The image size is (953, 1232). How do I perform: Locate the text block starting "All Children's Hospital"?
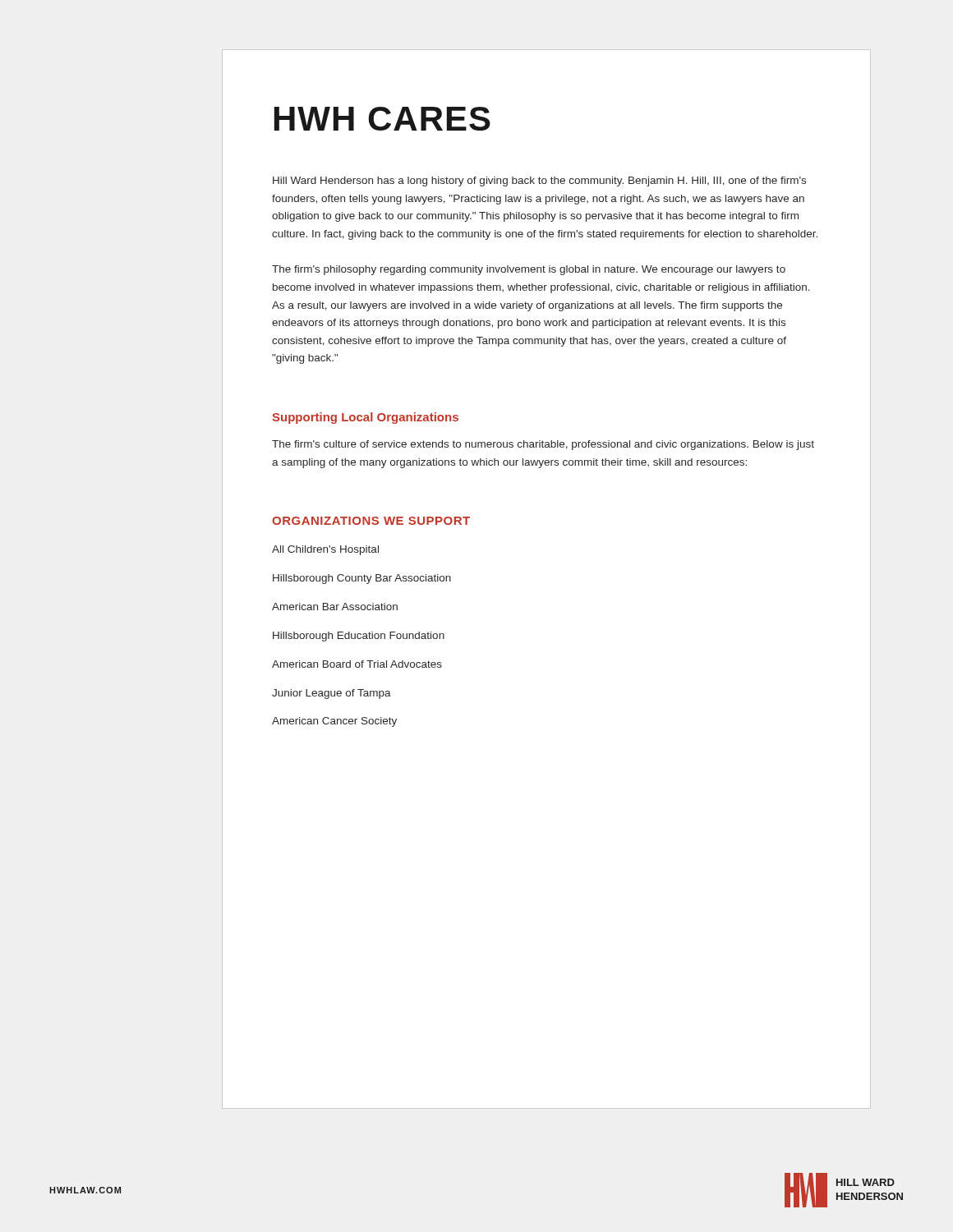coord(325,550)
